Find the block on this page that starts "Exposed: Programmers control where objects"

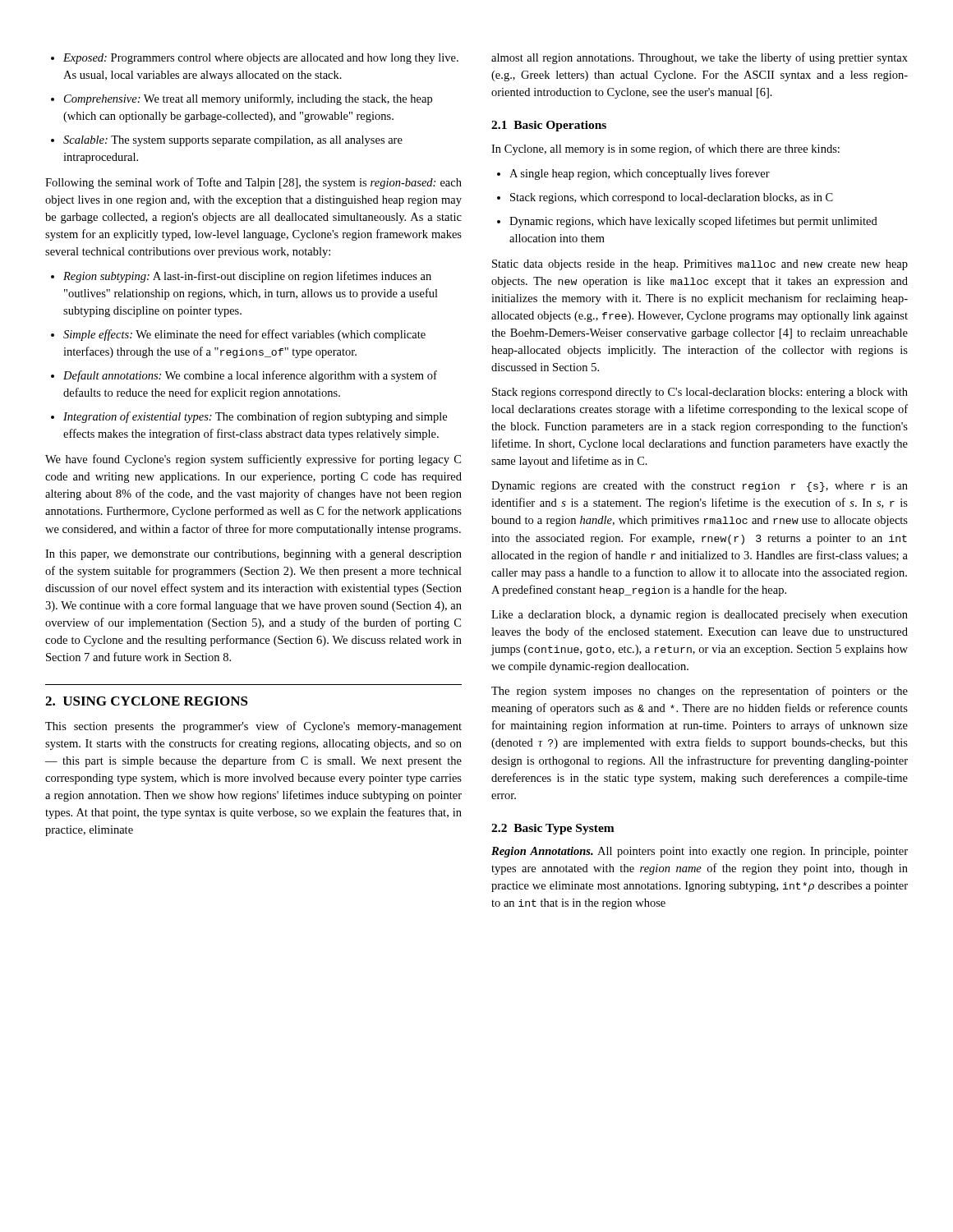[x=253, y=67]
